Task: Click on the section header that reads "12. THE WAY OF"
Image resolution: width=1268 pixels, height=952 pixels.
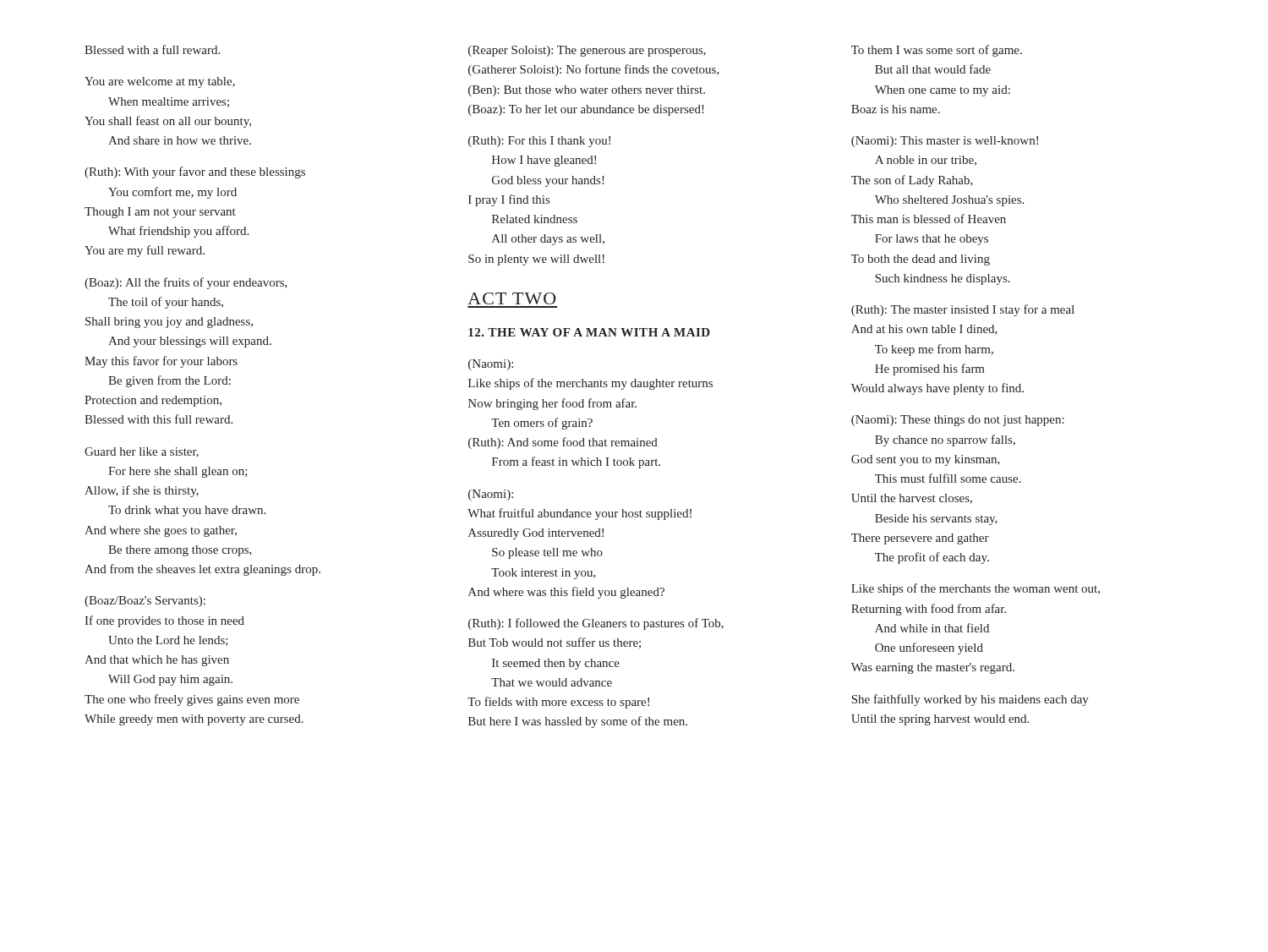Action: (x=634, y=333)
